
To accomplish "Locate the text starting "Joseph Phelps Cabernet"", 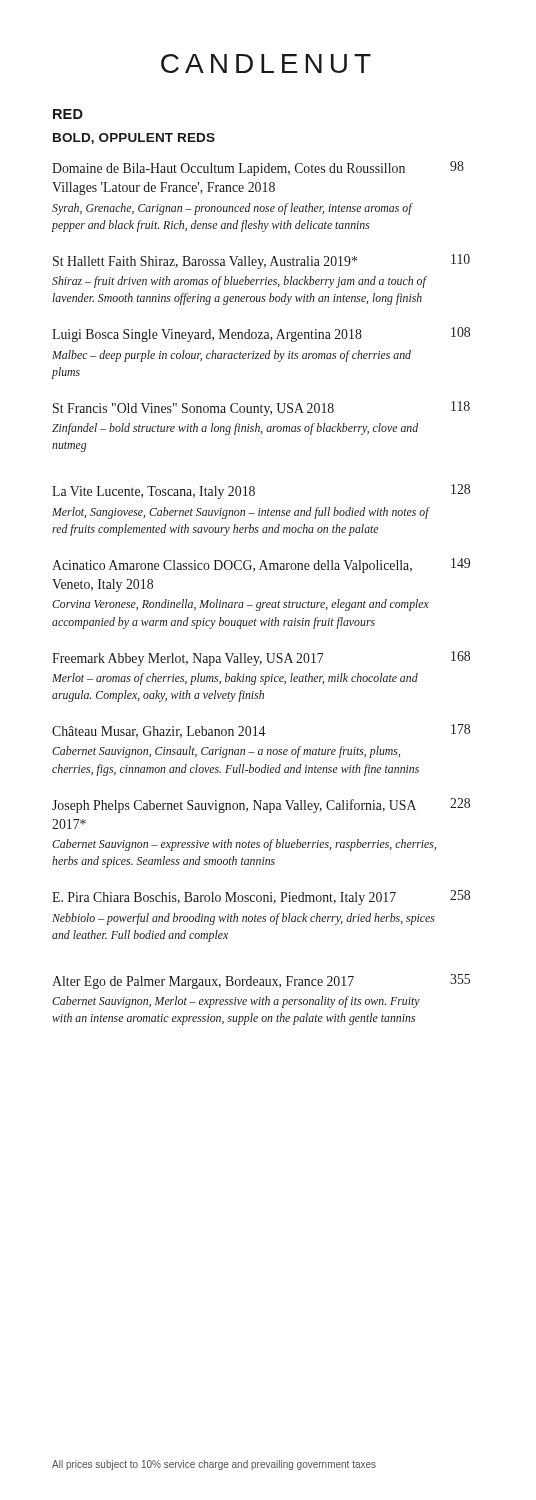I will (x=268, y=833).
